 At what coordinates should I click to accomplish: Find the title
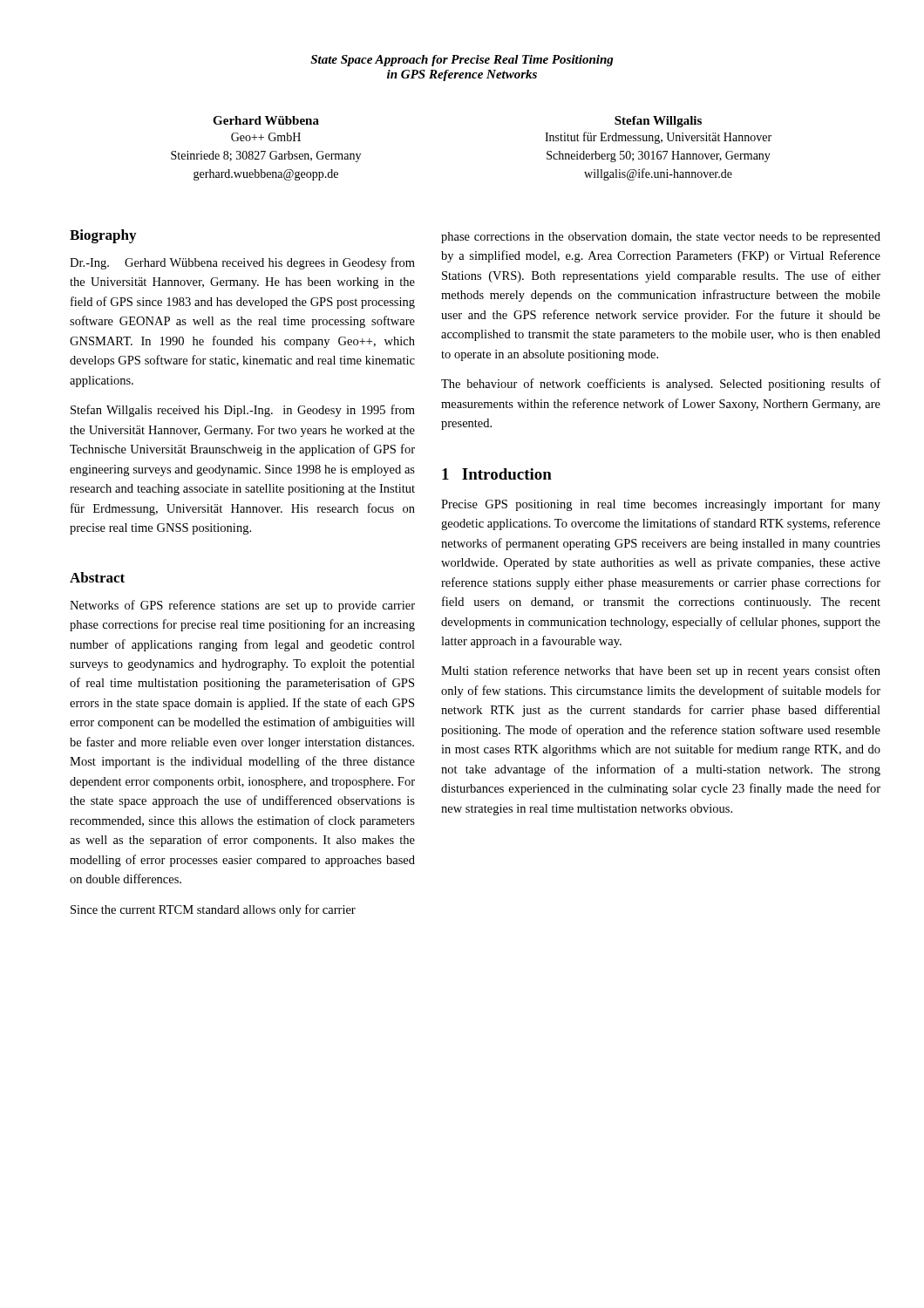coord(462,67)
